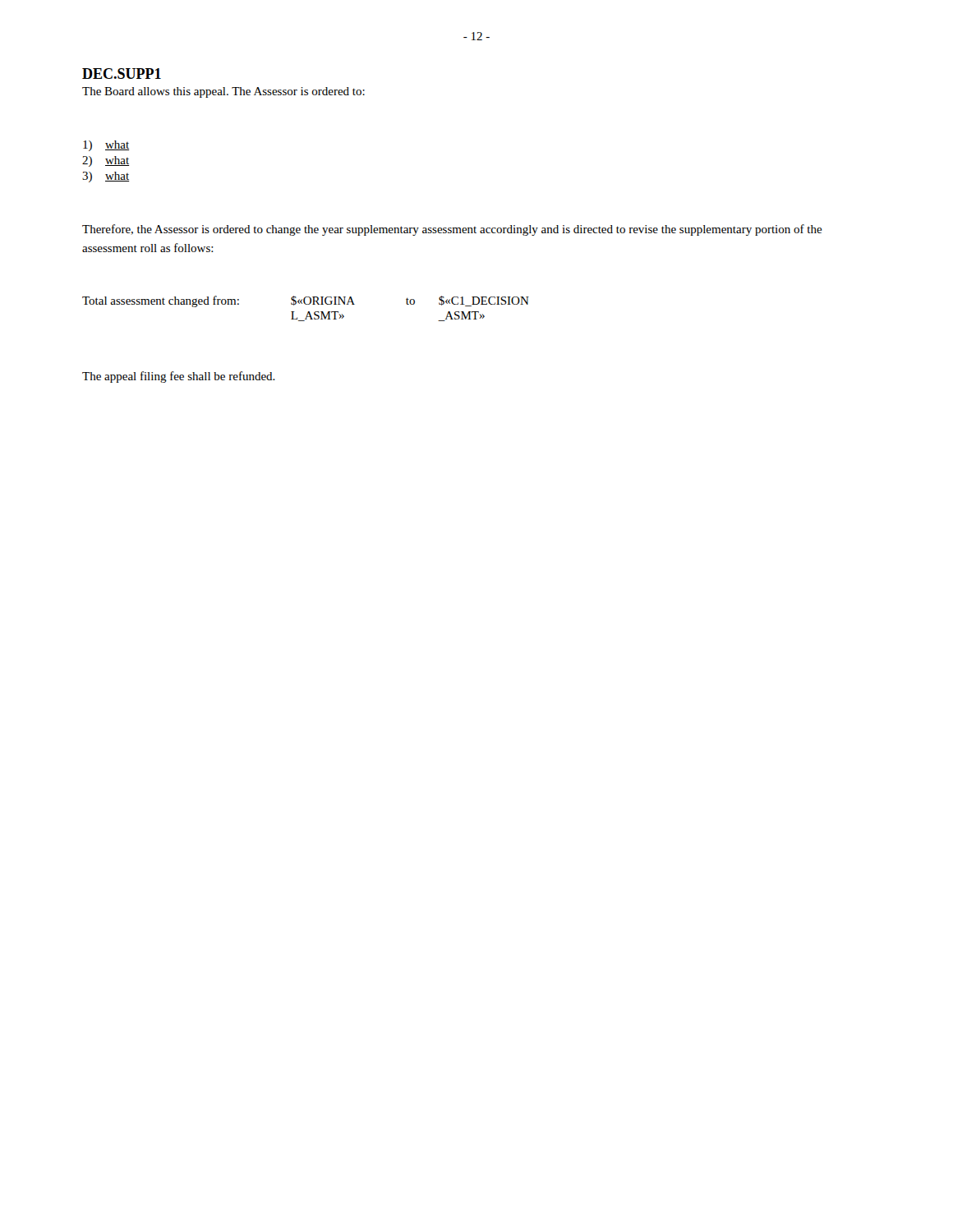Viewport: 953px width, 1232px height.
Task: Point to the region starting "The appeal filing fee shall be refunded."
Action: coord(179,376)
